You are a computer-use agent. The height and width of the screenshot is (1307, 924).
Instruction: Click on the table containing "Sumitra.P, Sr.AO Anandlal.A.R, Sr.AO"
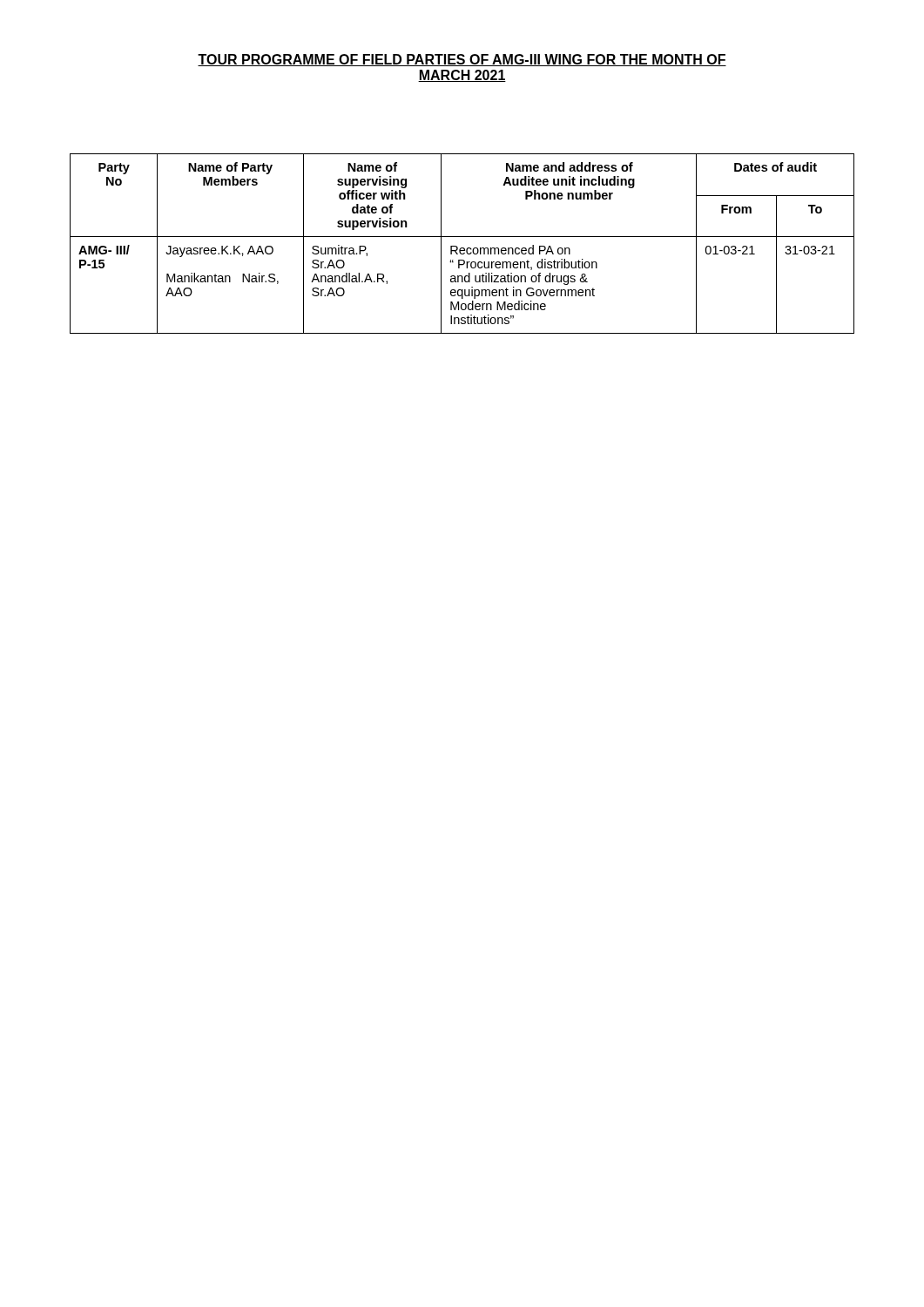pyautogui.click(x=462, y=243)
